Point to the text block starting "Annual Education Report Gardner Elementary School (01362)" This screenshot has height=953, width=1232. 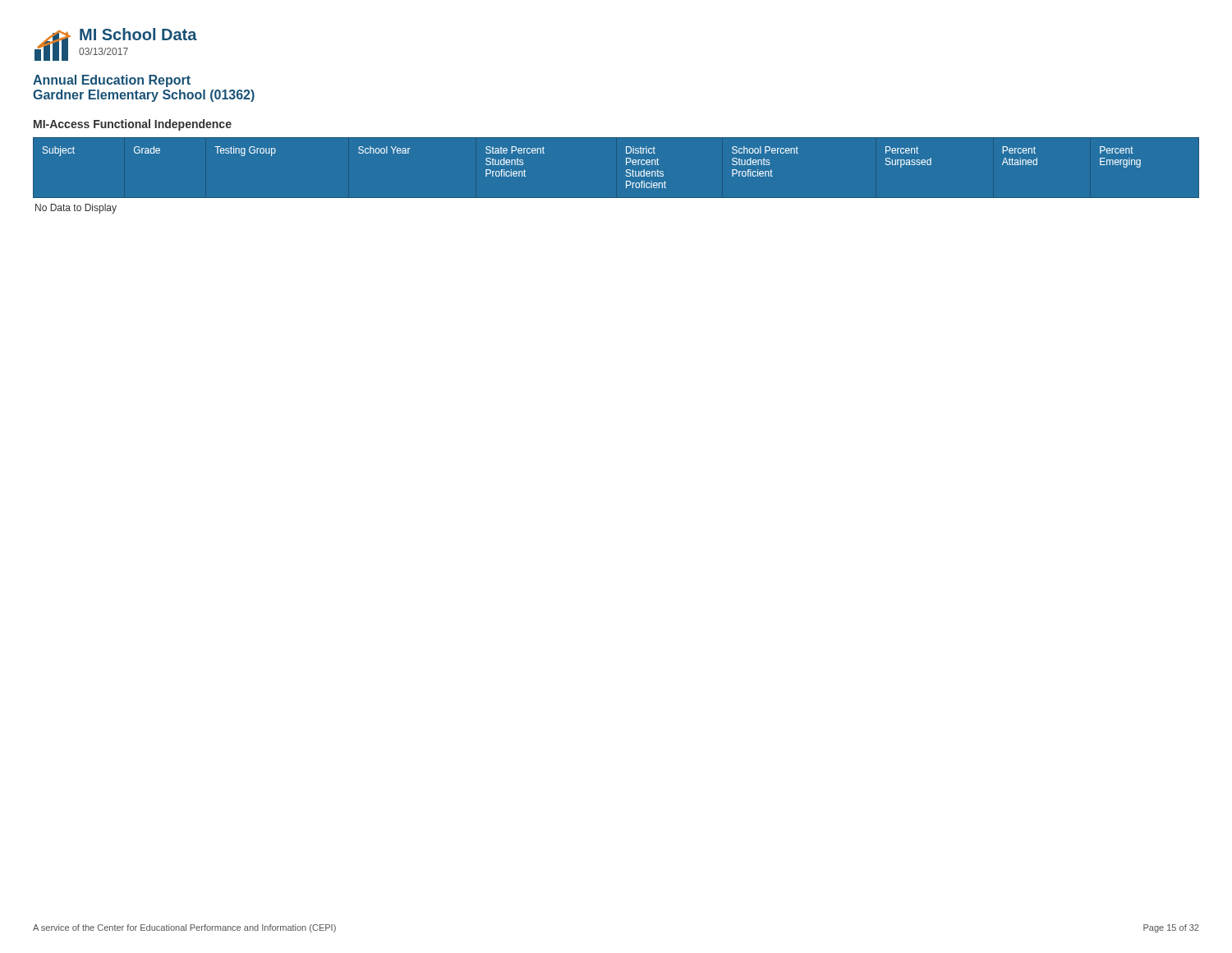click(112, 81)
